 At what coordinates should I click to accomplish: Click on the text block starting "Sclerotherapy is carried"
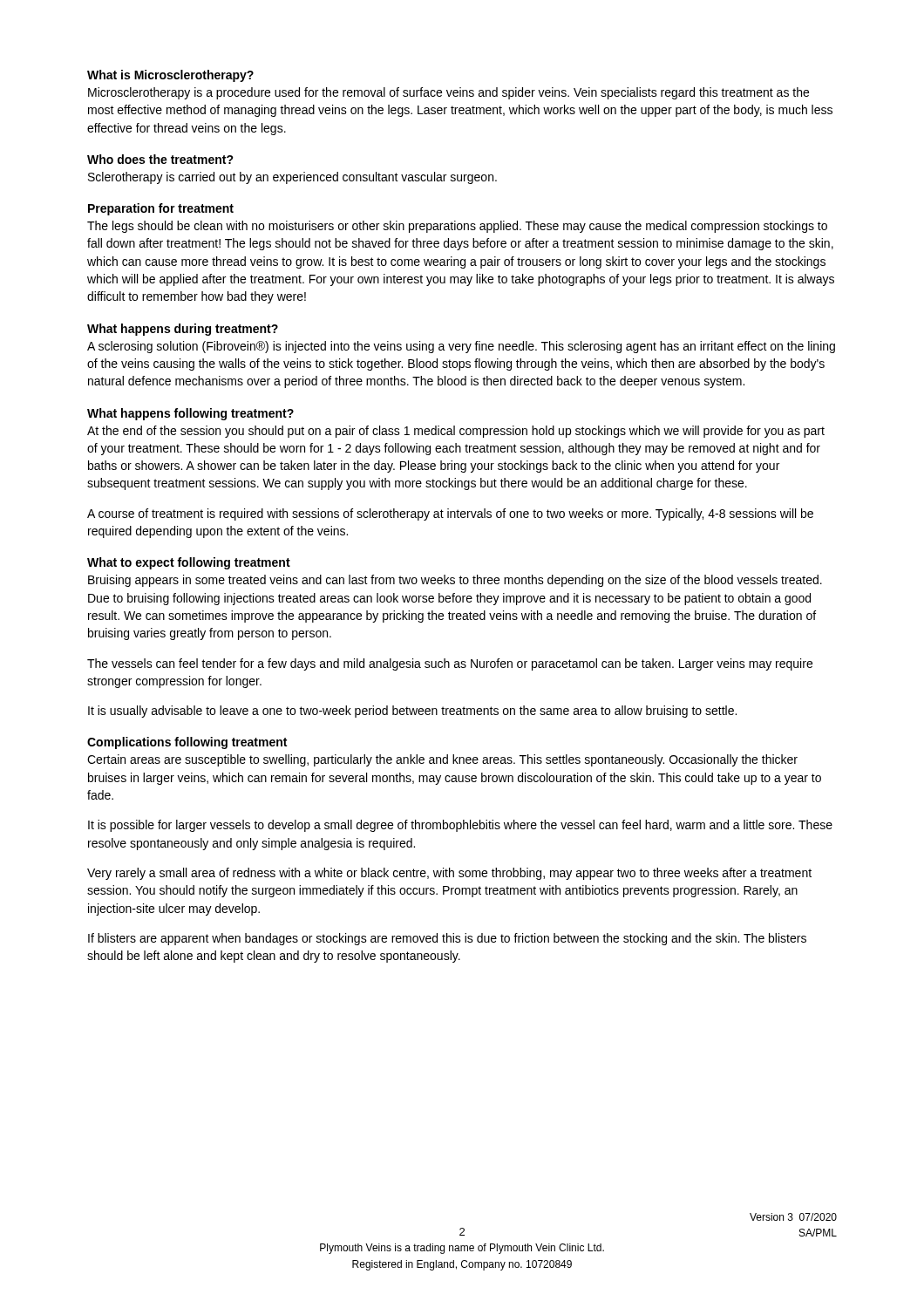tap(292, 177)
